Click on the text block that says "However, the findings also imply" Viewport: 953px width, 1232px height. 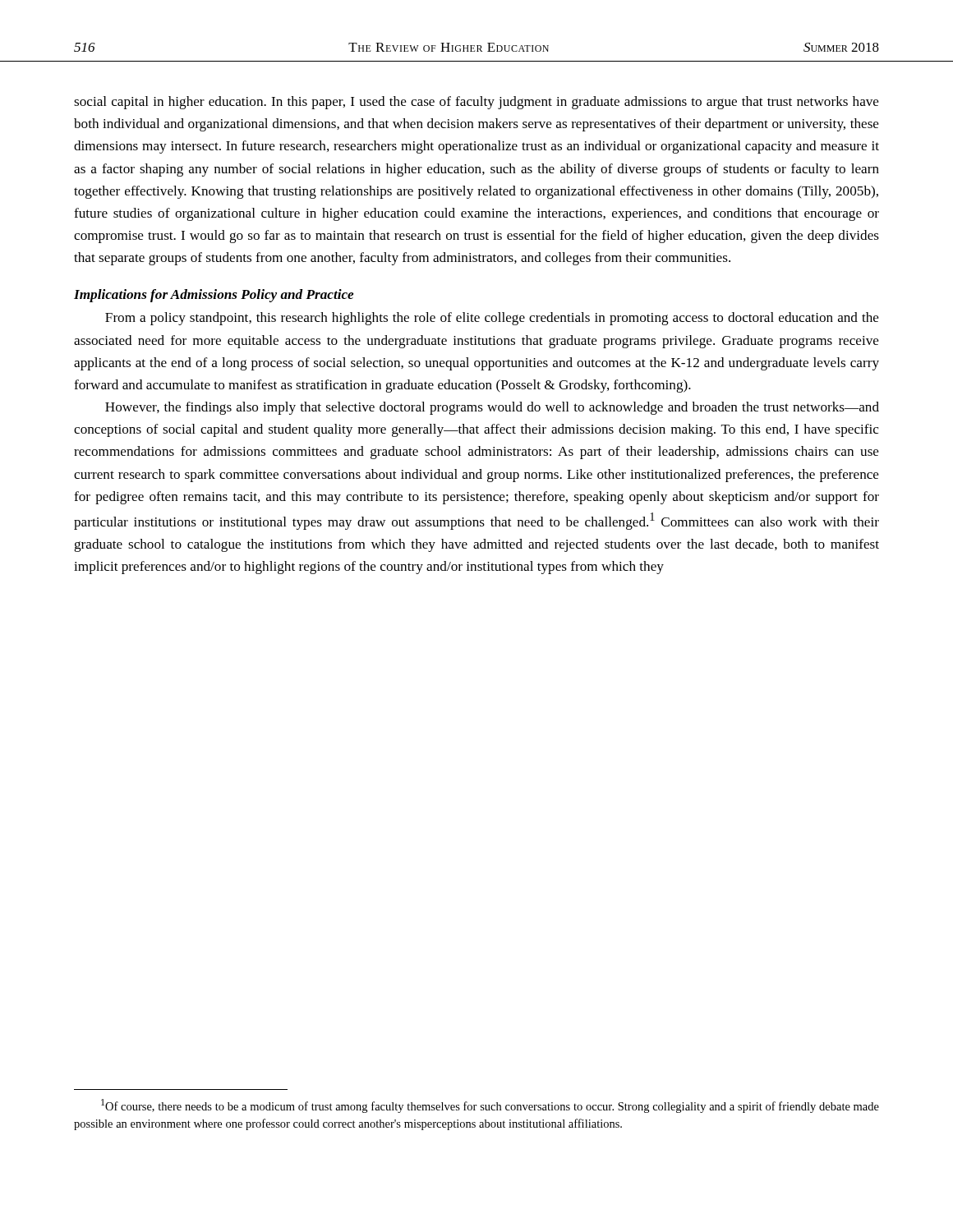coord(476,487)
